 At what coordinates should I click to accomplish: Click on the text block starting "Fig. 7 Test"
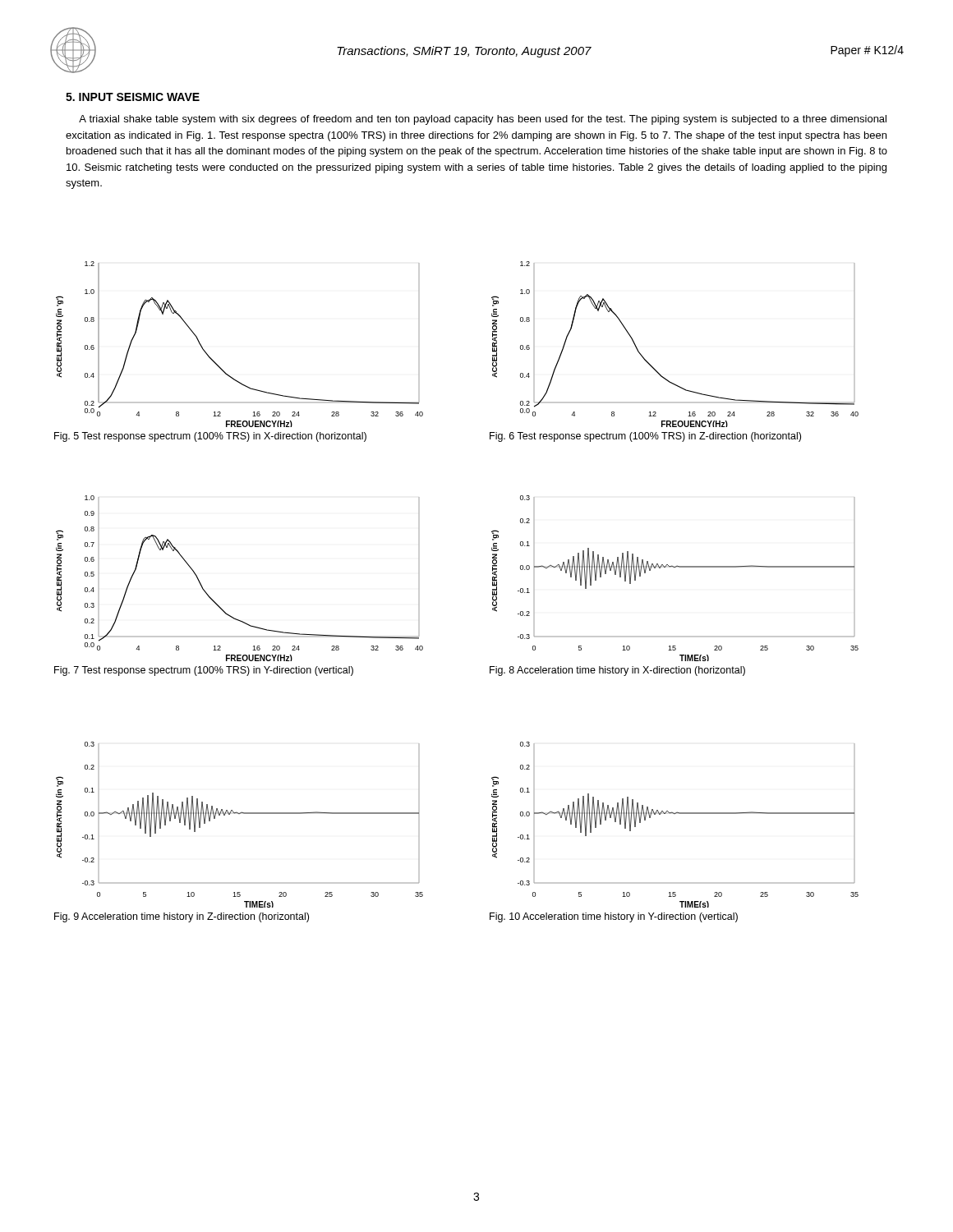coord(204,670)
